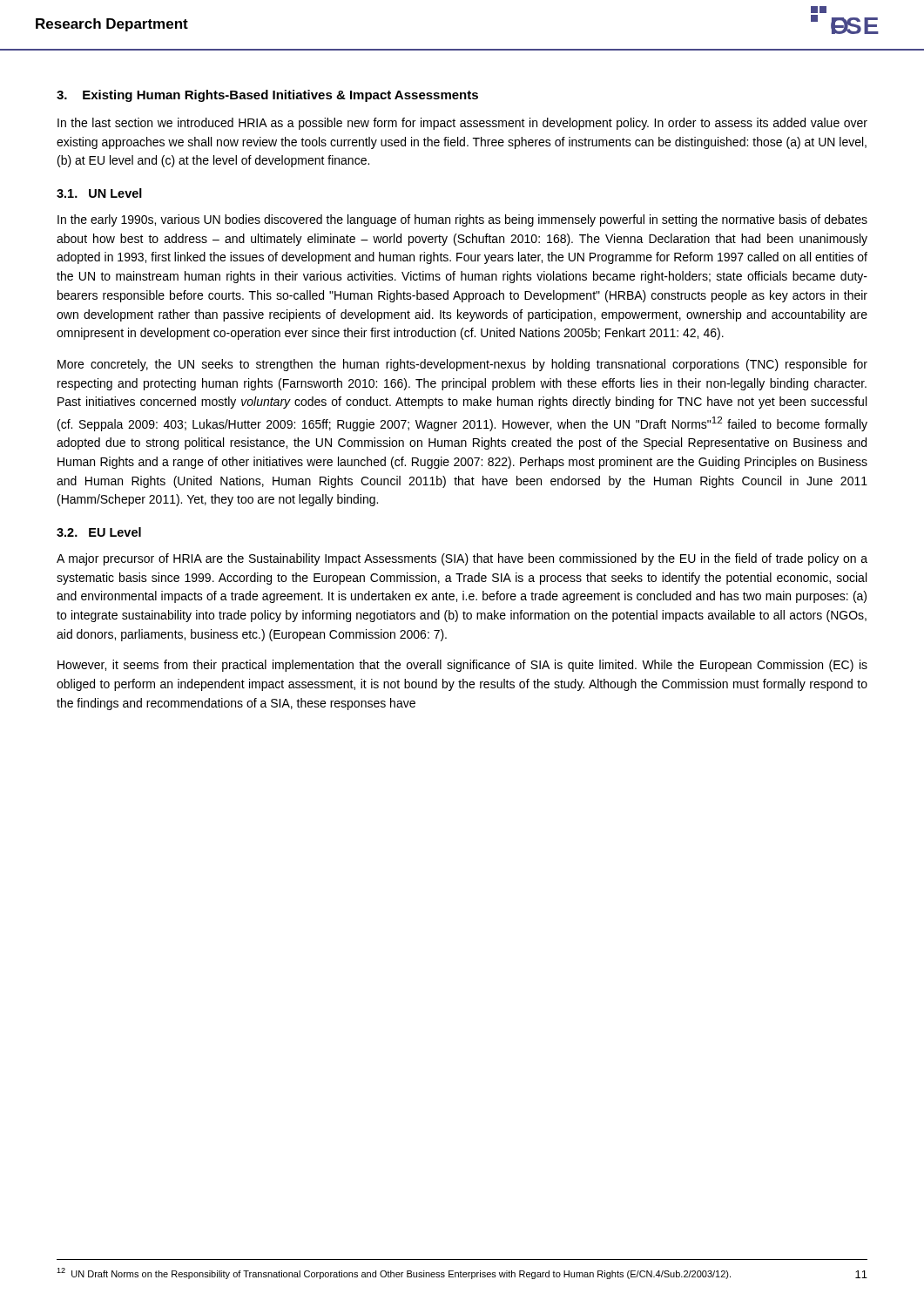Navigate to the element starting "However, it seems from"
924x1307 pixels.
[x=462, y=684]
